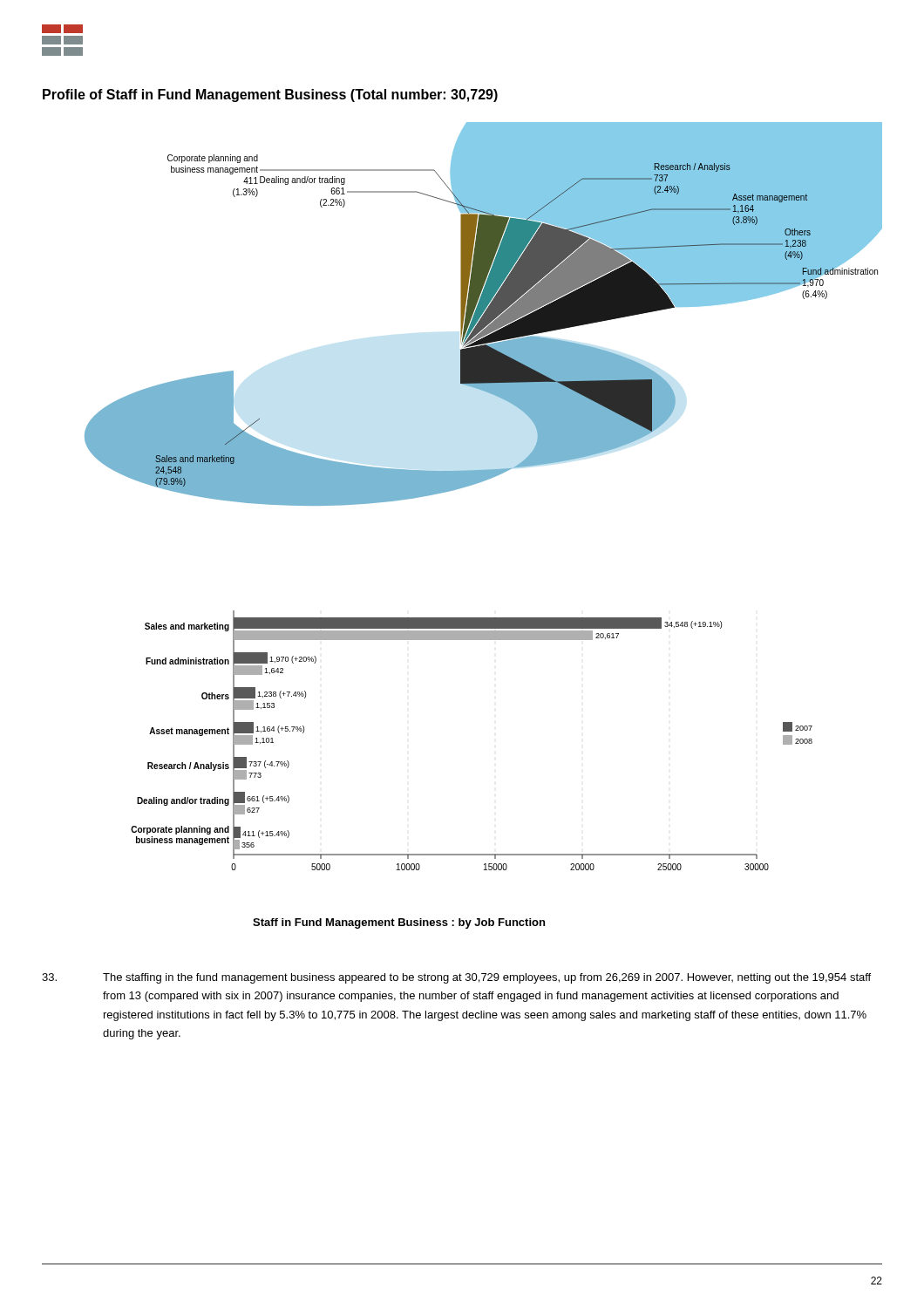The image size is (924, 1308).
Task: Click on the grouped bar chart
Action: pyautogui.click(x=462, y=752)
